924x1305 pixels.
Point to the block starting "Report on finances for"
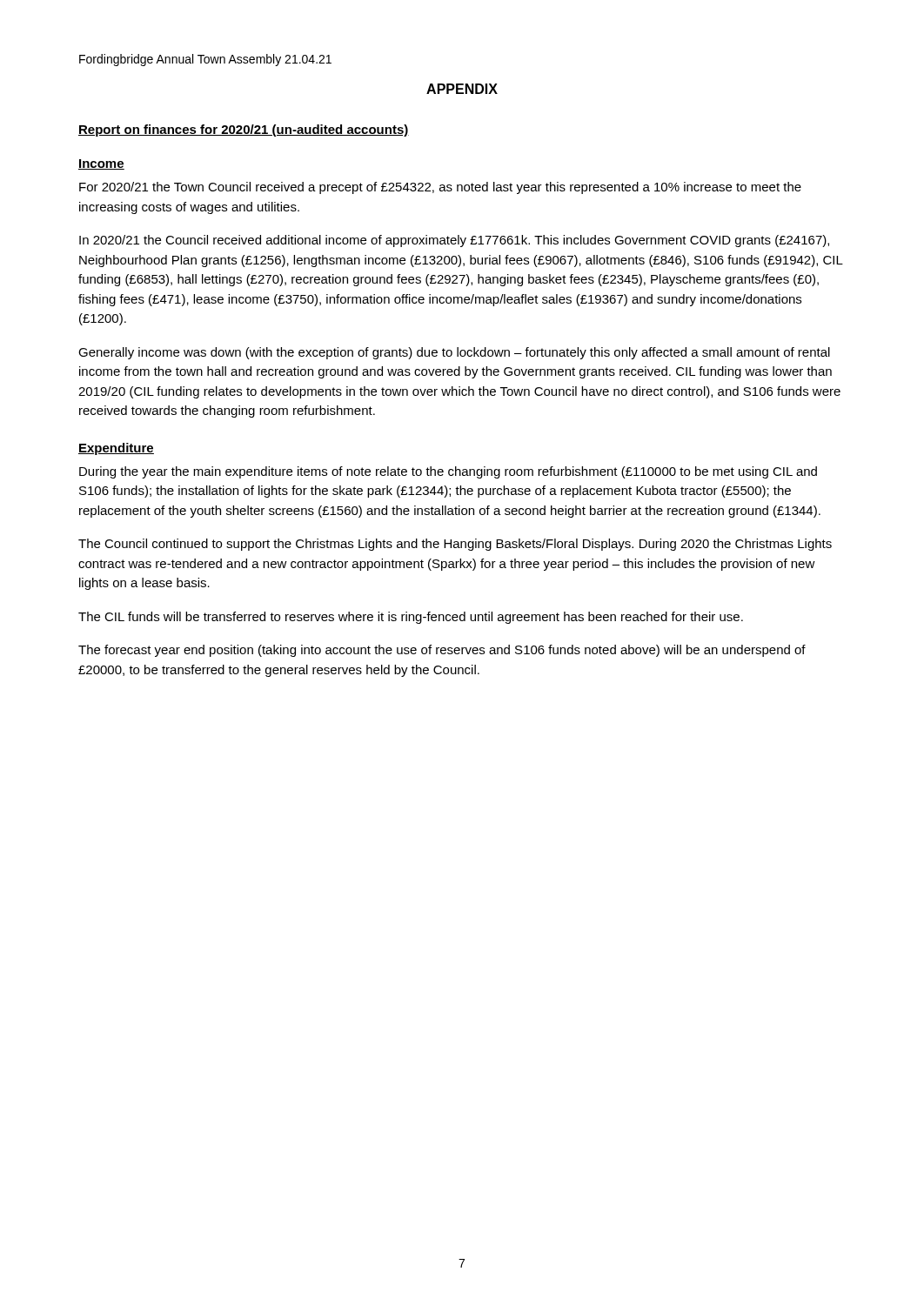pos(243,129)
